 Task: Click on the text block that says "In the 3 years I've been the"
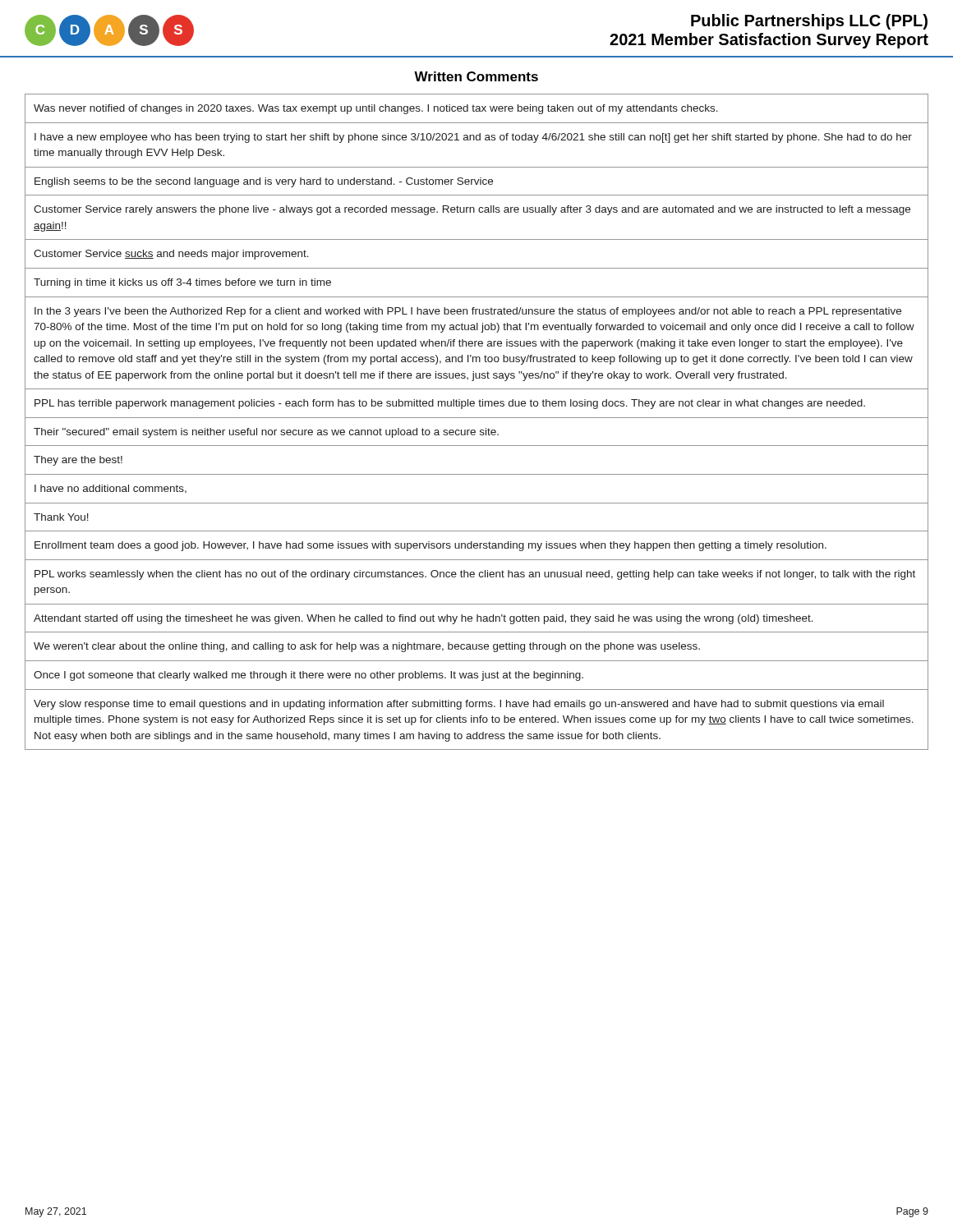click(474, 343)
